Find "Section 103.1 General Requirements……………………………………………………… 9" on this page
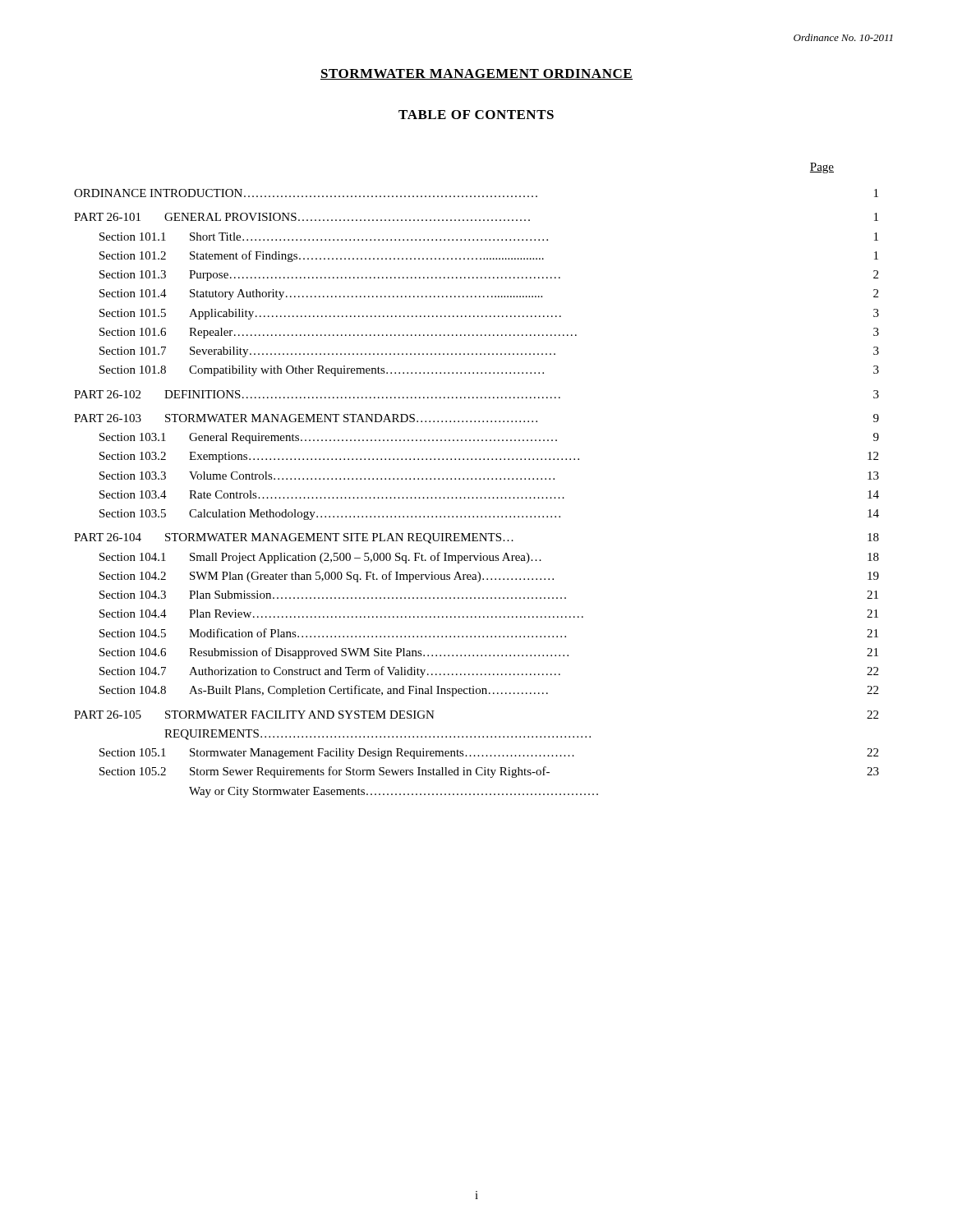The width and height of the screenshot is (953, 1232). pyautogui.click(x=489, y=437)
